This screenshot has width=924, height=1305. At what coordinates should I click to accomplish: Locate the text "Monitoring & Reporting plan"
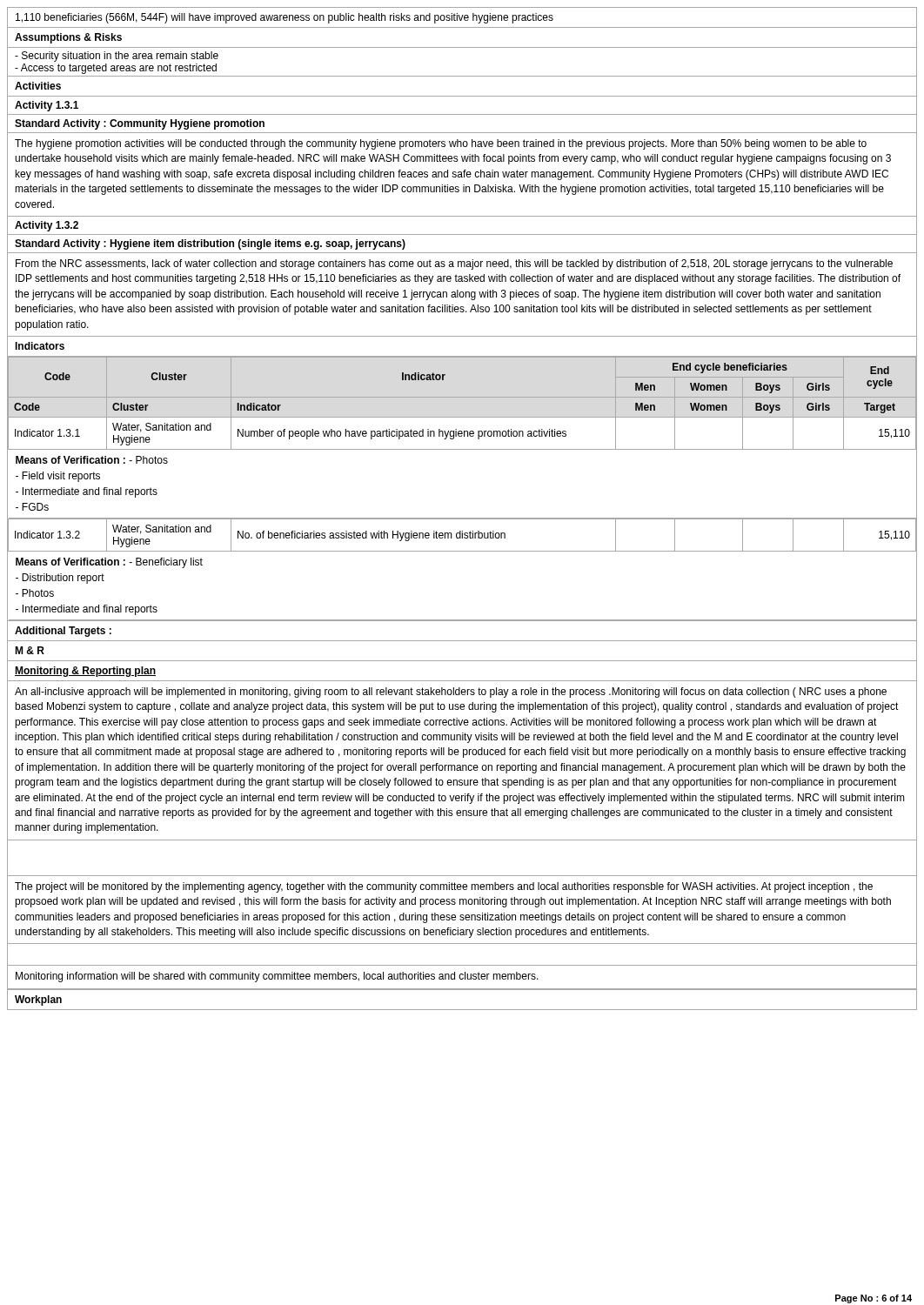[x=85, y=671]
